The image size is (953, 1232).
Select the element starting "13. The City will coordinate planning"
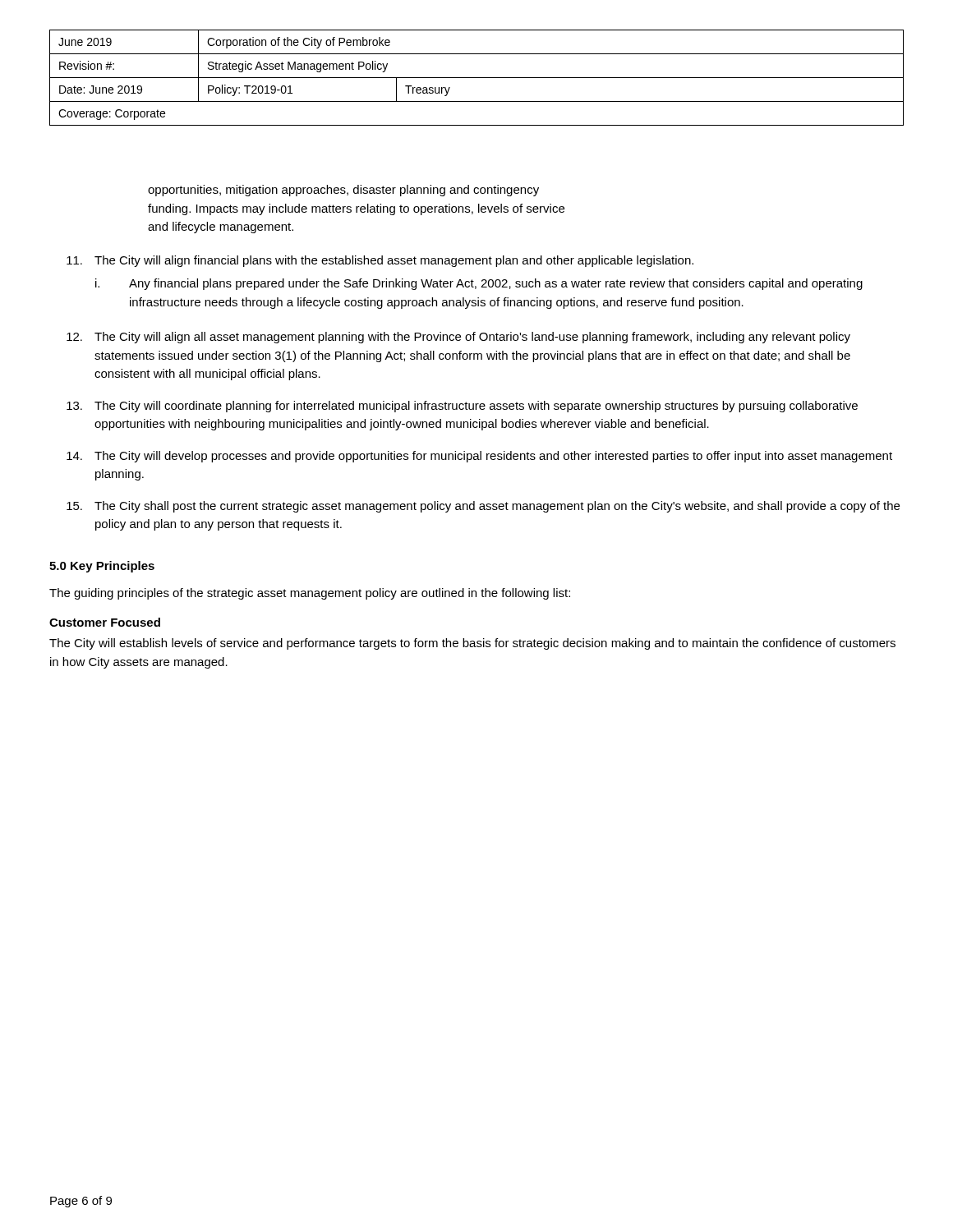(476, 415)
